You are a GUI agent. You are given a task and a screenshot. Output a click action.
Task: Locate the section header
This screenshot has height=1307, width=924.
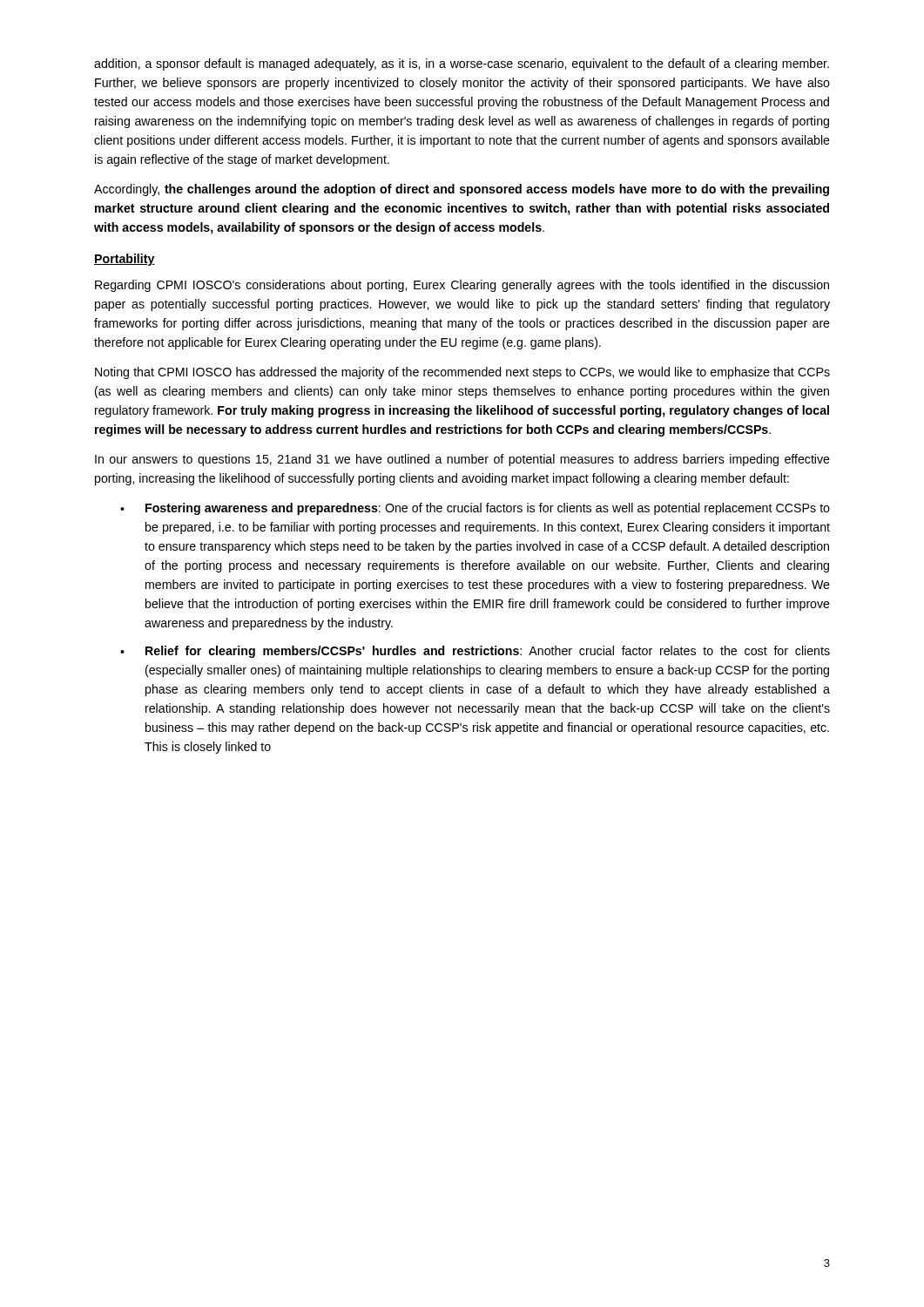[124, 259]
